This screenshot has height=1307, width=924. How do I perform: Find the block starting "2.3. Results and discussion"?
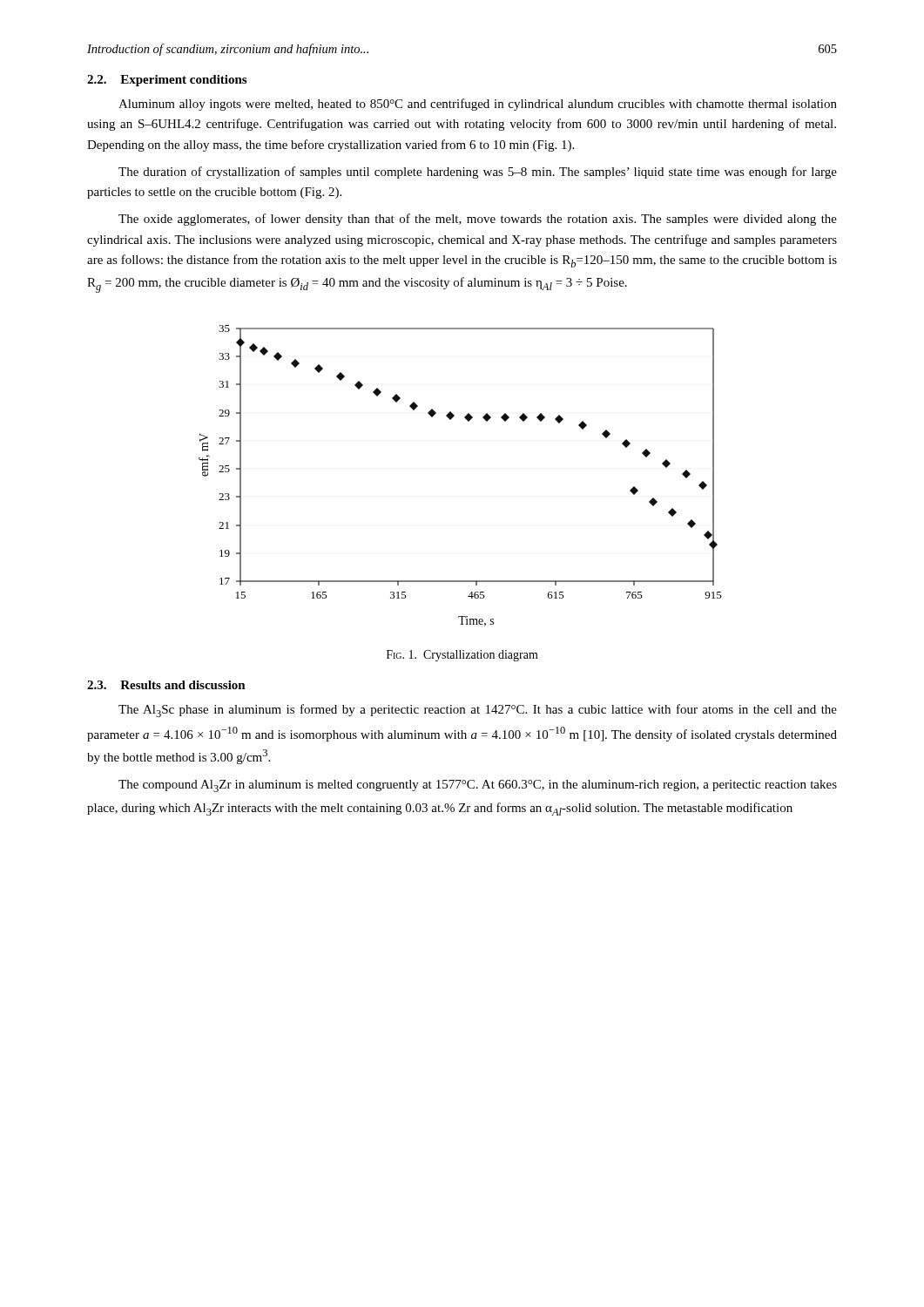(x=166, y=684)
